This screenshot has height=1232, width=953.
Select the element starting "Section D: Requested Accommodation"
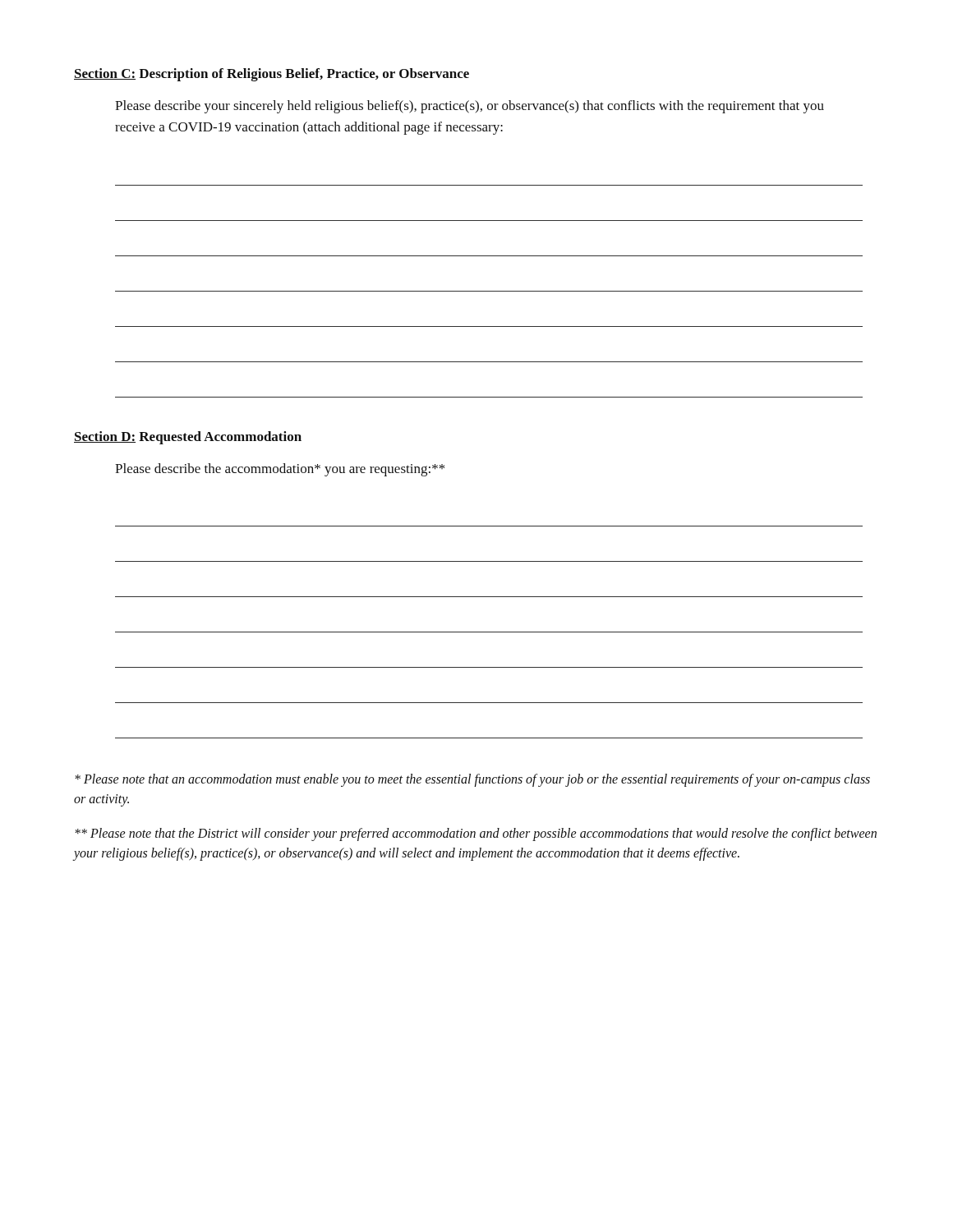188,436
